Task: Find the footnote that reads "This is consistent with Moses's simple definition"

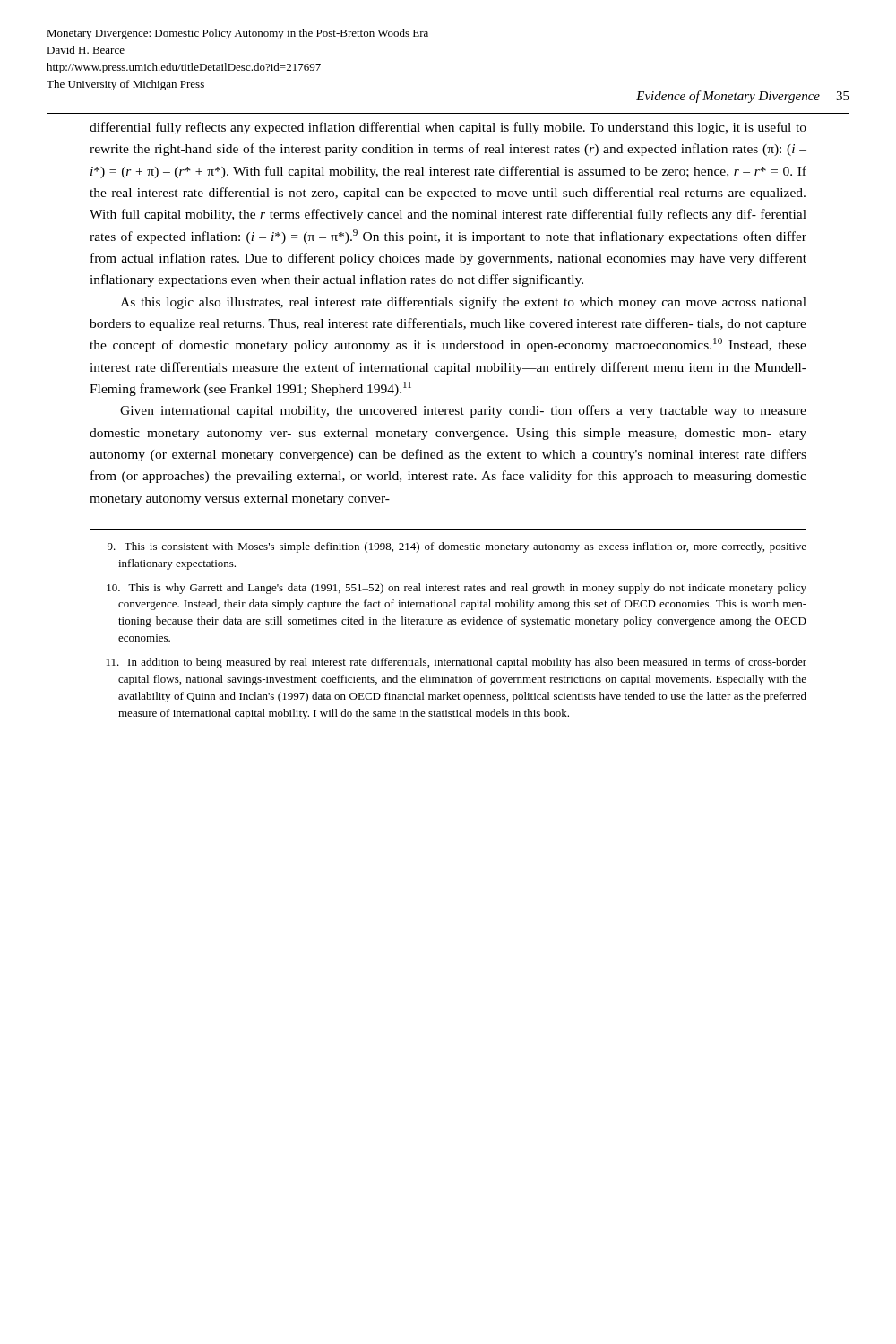Action: pyautogui.click(x=448, y=554)
